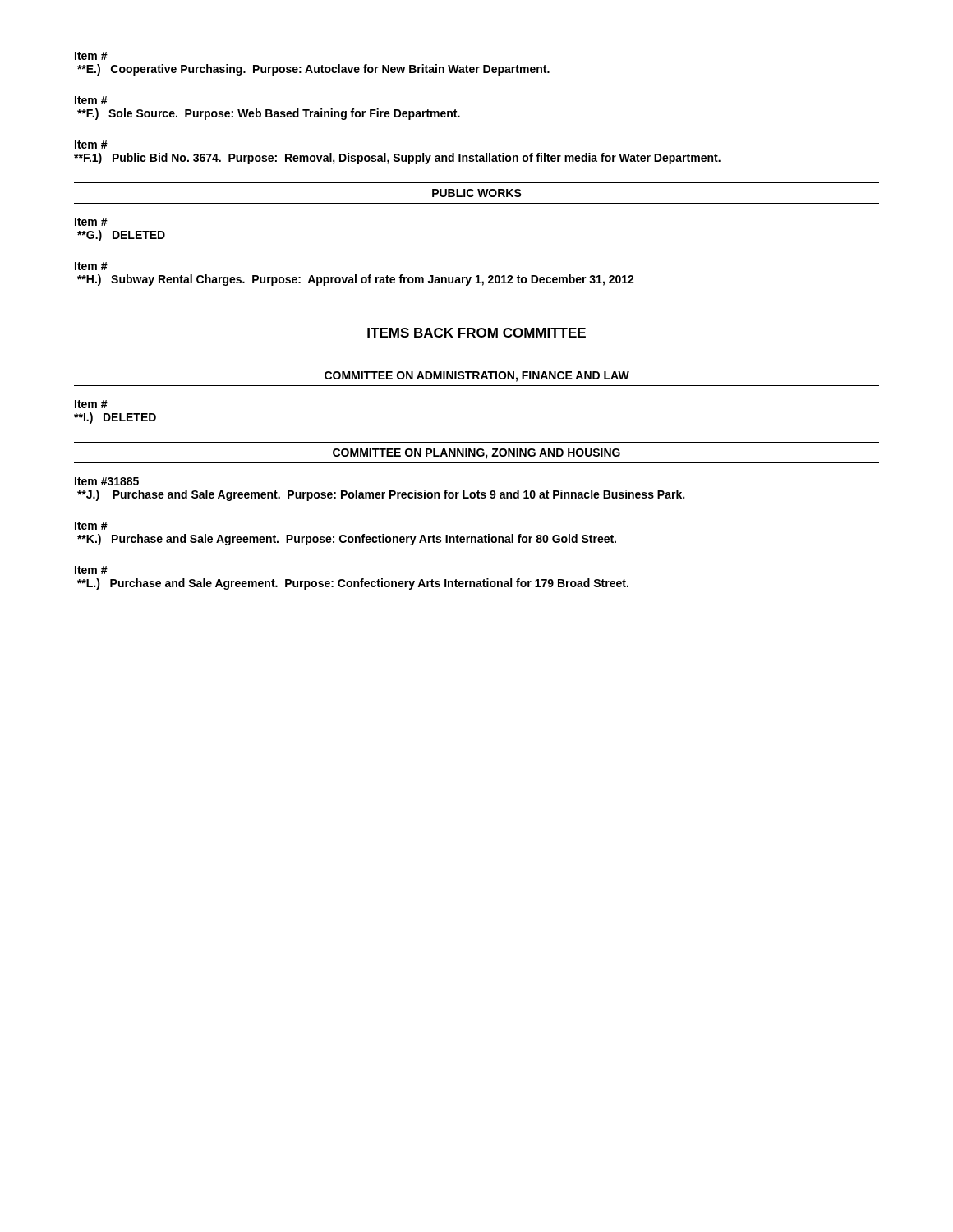The width and height of the screenshot is (953, 1232).
Task: Click on the block starting "Item # **L.) Purchase and Sale Agreement."
Action: (352, 577)
